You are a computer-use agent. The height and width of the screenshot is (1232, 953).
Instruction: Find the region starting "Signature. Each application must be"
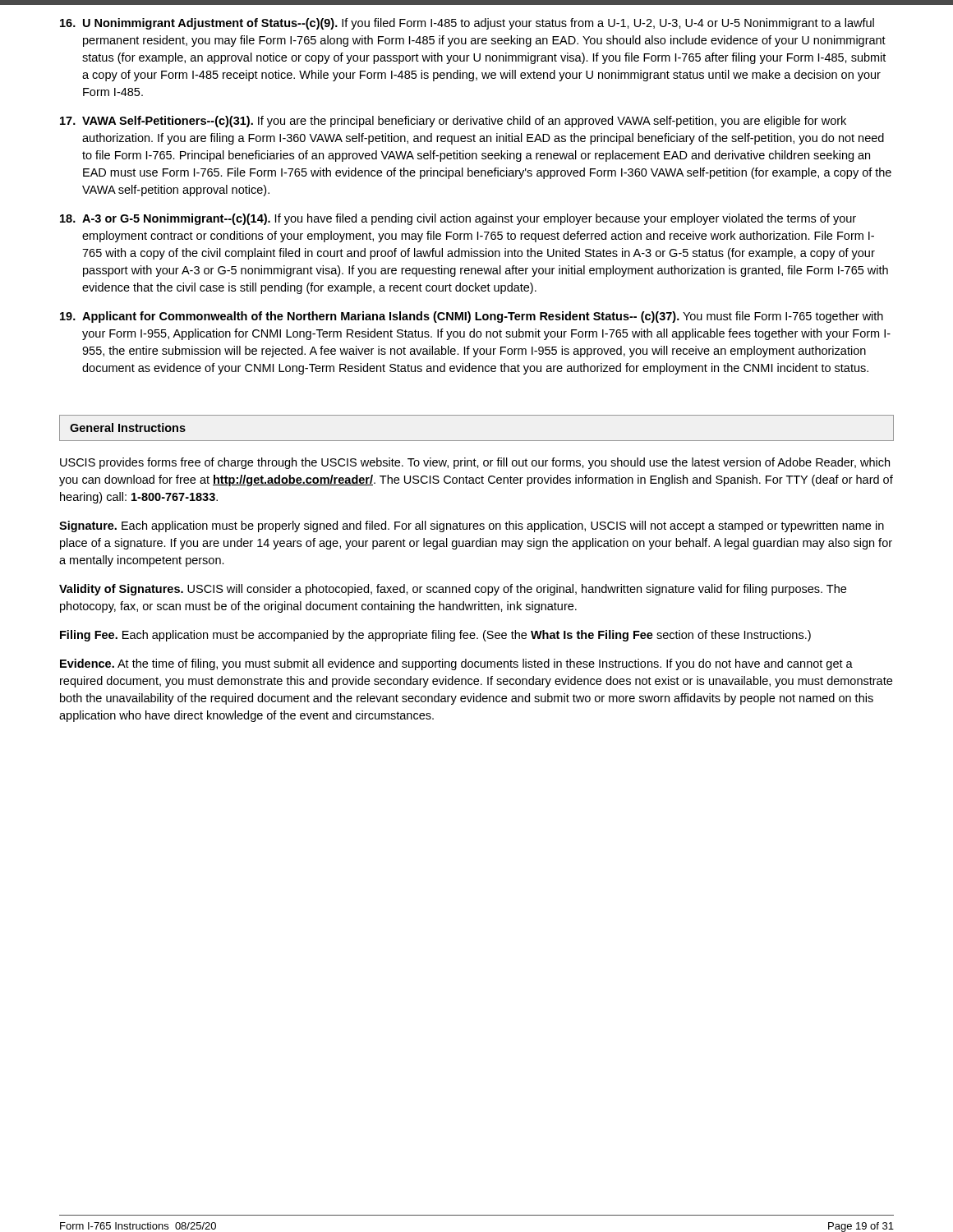click(x=476, y=543)
